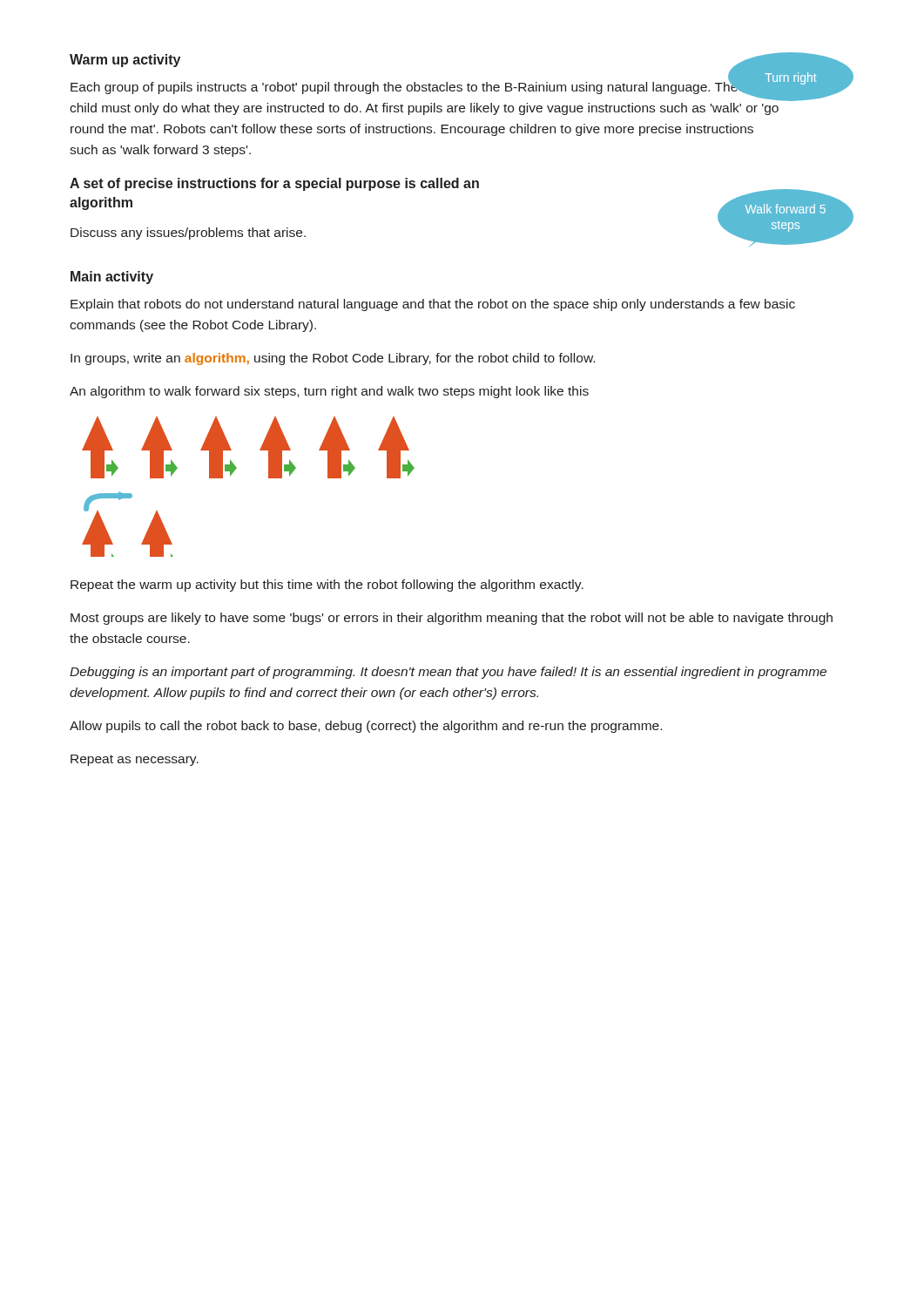
Task: Find the block on this page that starts "Each group of pupils instructs a 'robot' pupil"
Action: click(424, 118)
